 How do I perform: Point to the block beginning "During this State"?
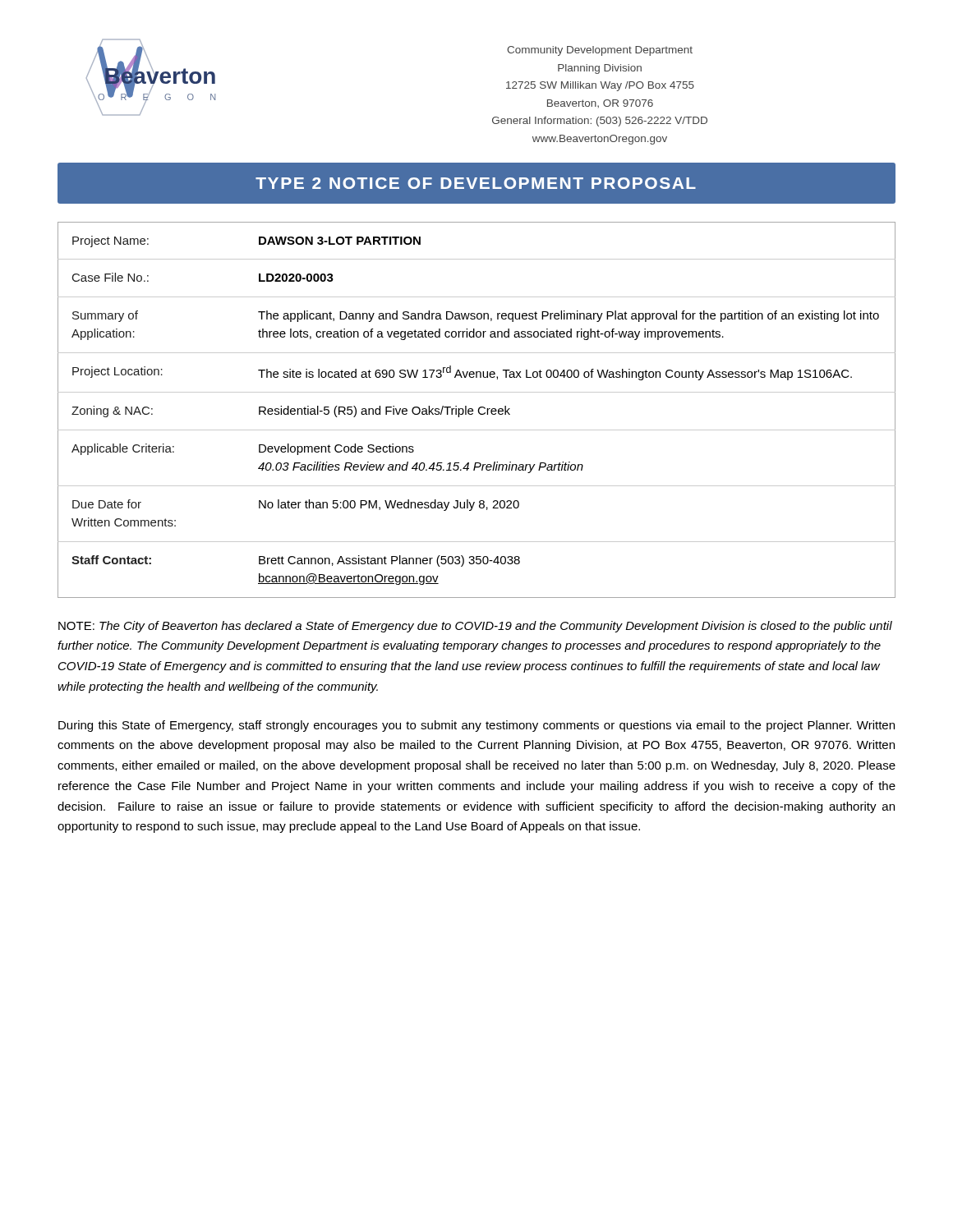click(476, 775)
